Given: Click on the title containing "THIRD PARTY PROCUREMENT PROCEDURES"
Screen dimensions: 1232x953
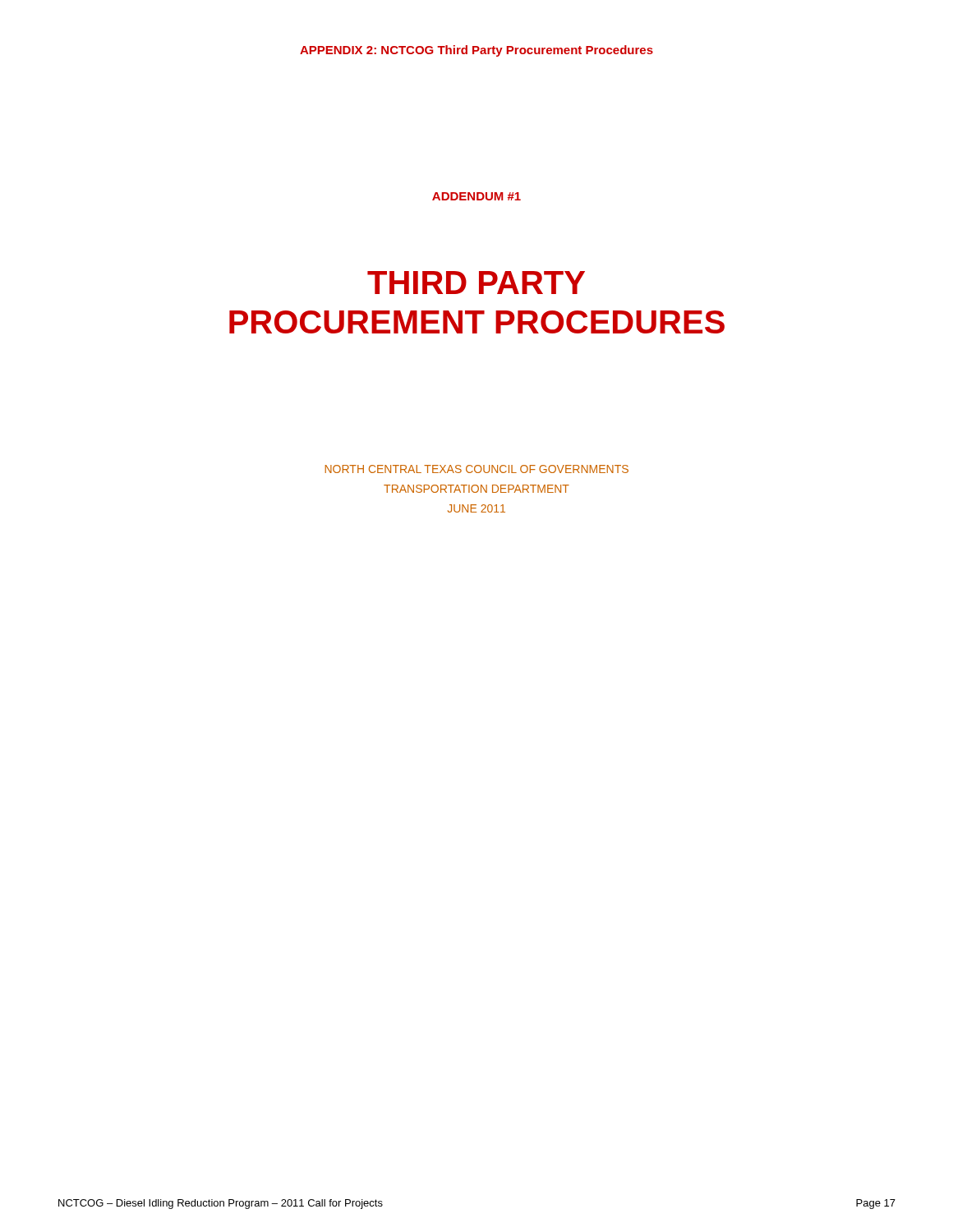Looking at the screenshot, I should coord(476,302).
